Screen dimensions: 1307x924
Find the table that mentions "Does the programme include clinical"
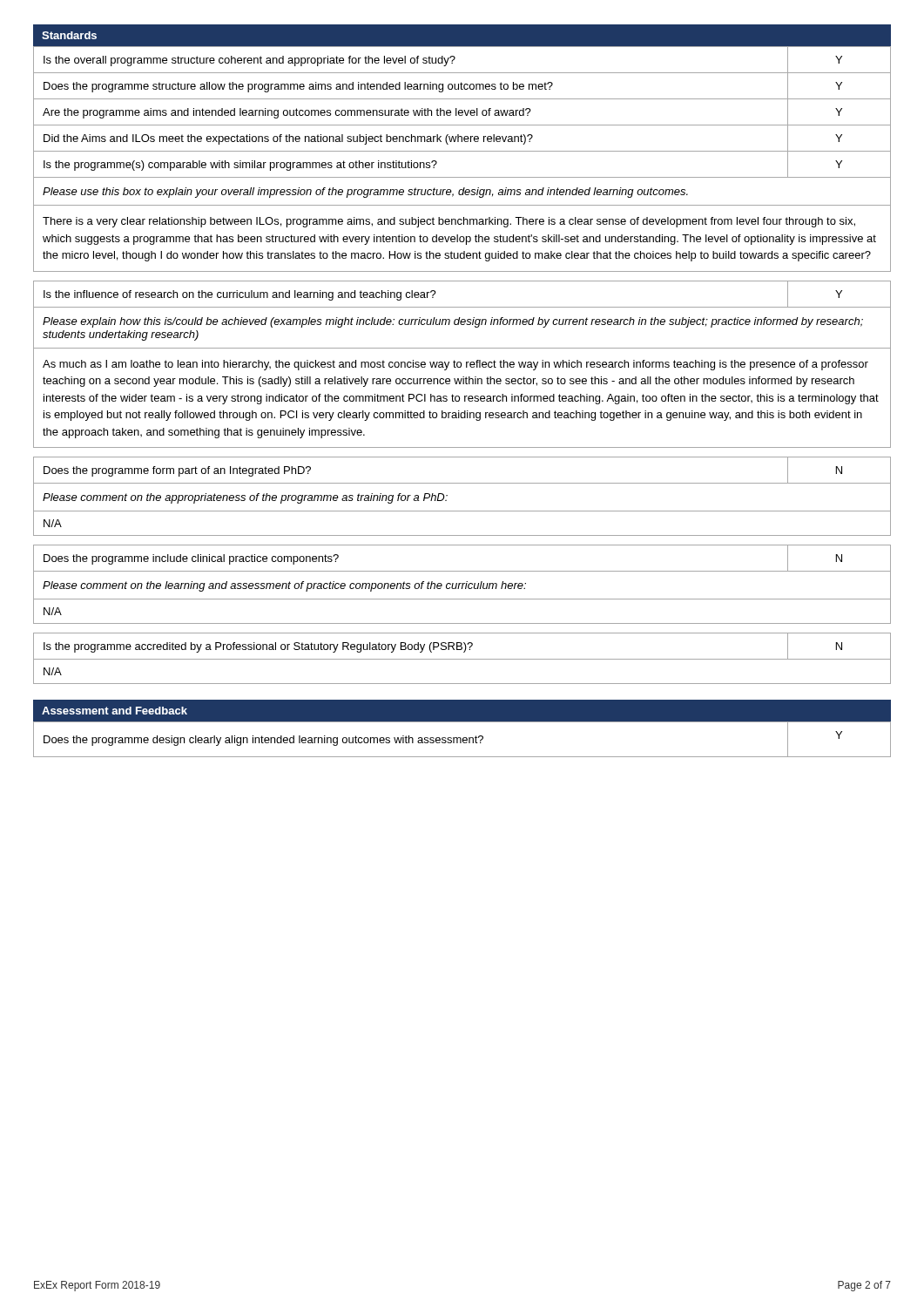pos(462,558)
